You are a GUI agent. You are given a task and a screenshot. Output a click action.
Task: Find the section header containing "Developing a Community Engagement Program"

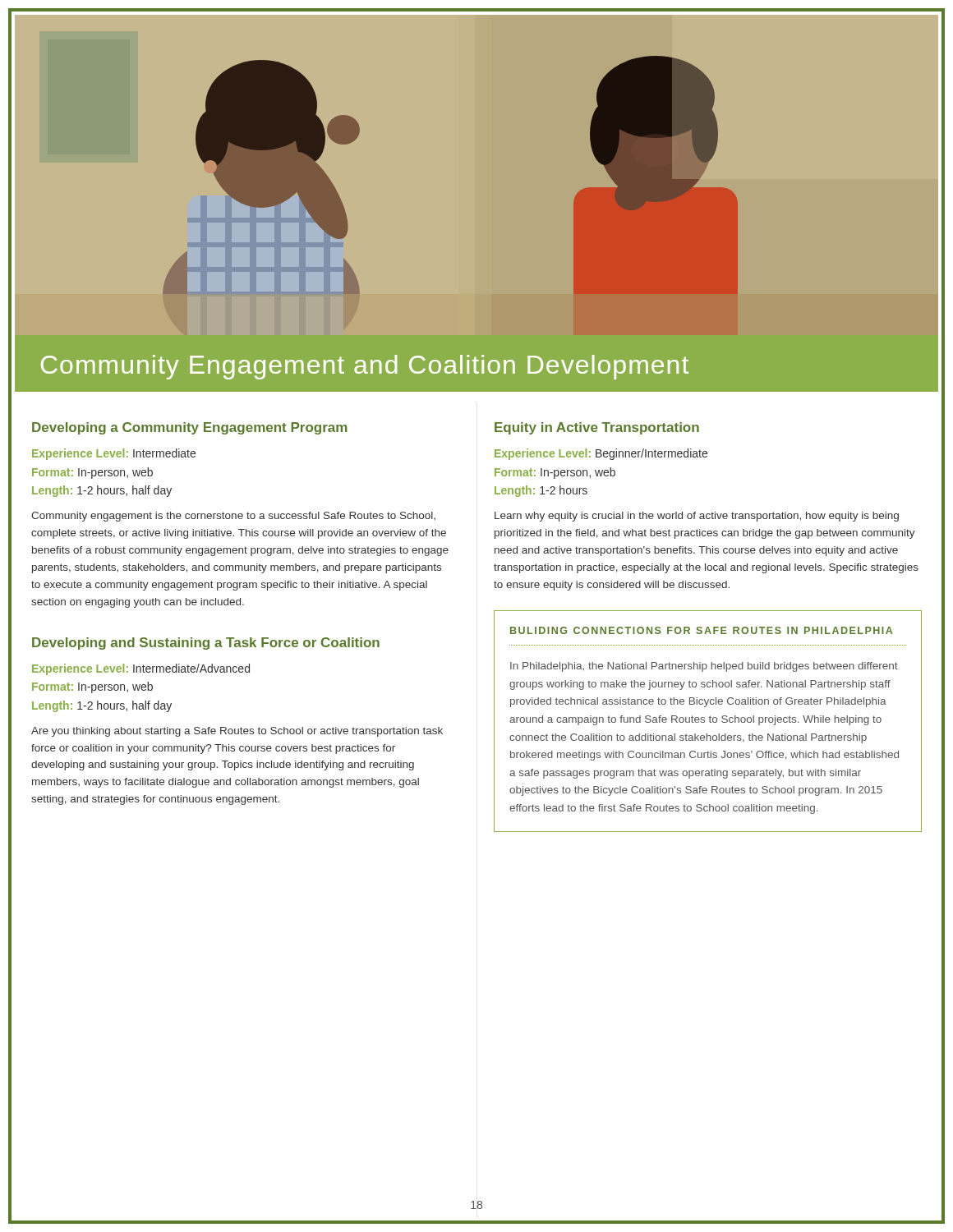coord(242,428)
